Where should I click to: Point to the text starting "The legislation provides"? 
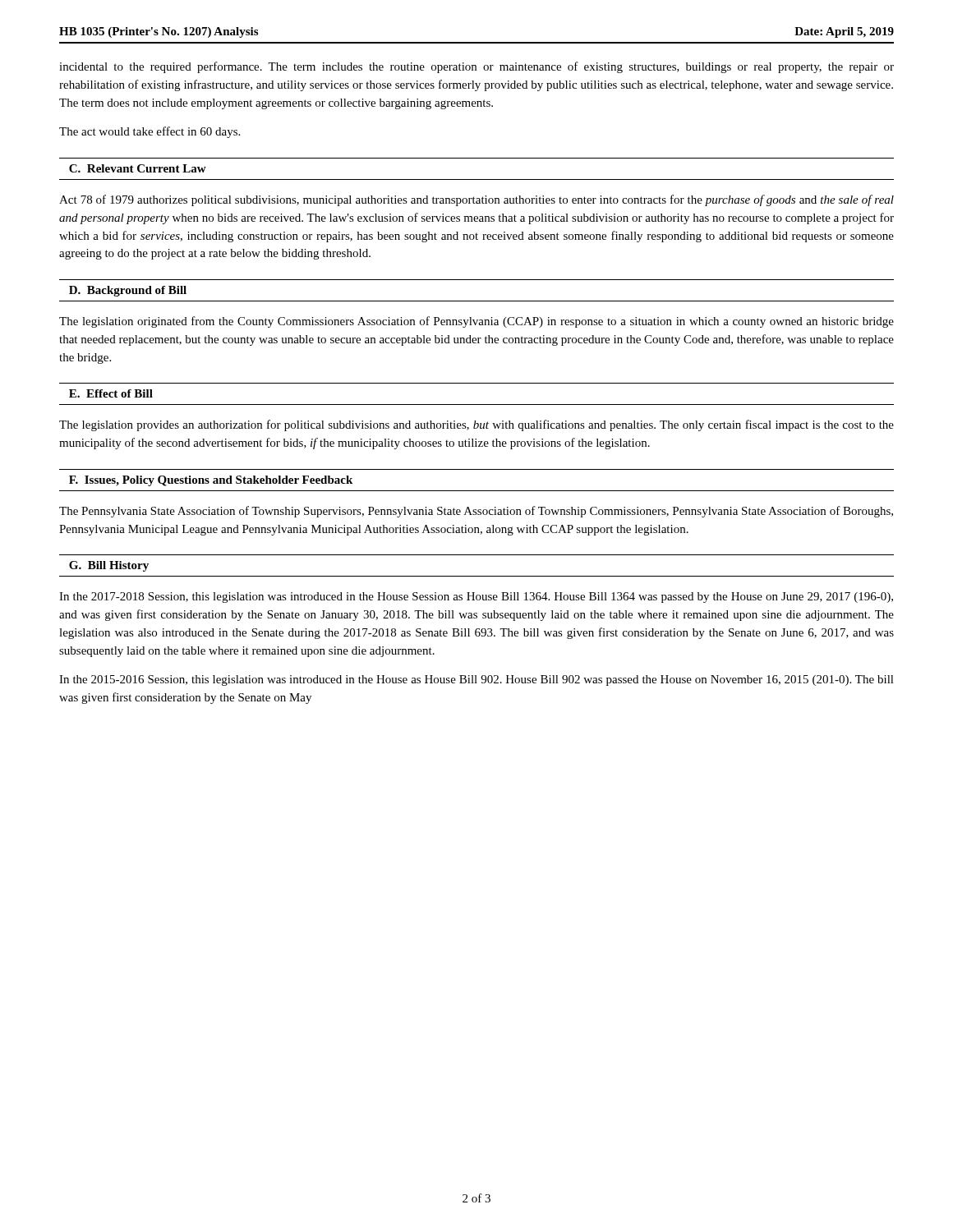click(x=476, y=434)
